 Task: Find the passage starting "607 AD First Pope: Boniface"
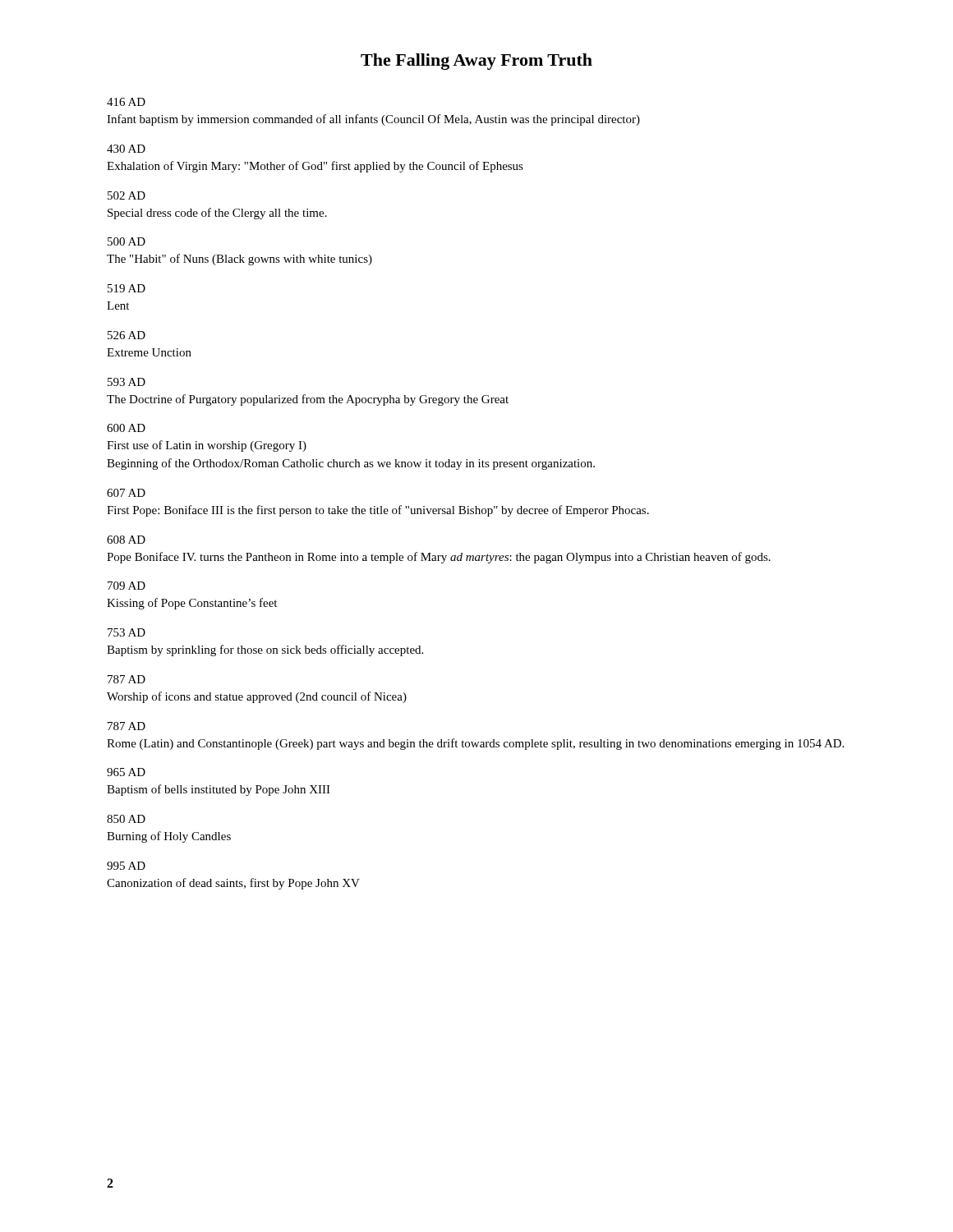[476, 503]
